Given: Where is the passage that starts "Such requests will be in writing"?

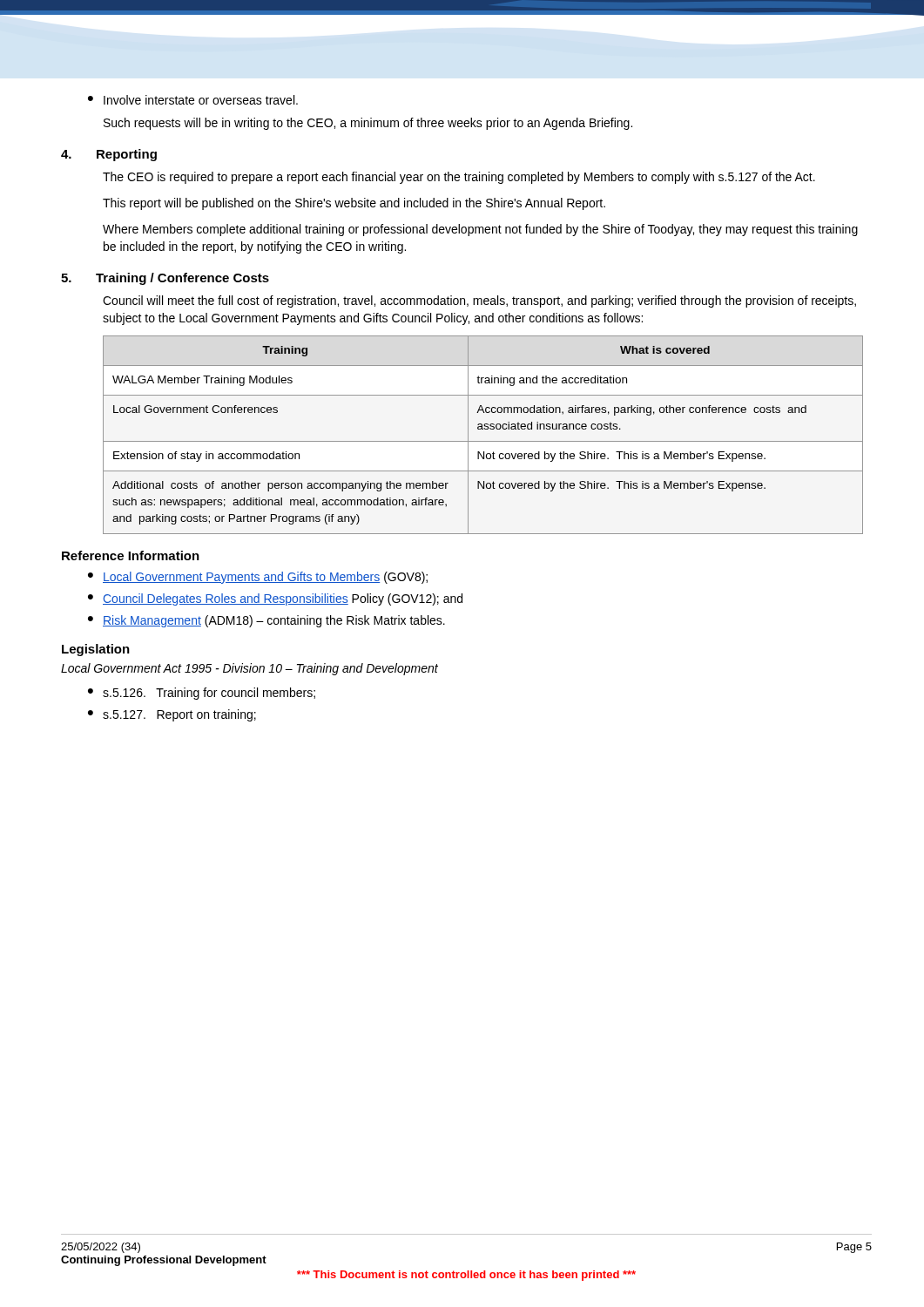Looking at the screenshot, I should click(x=368, y=123).
